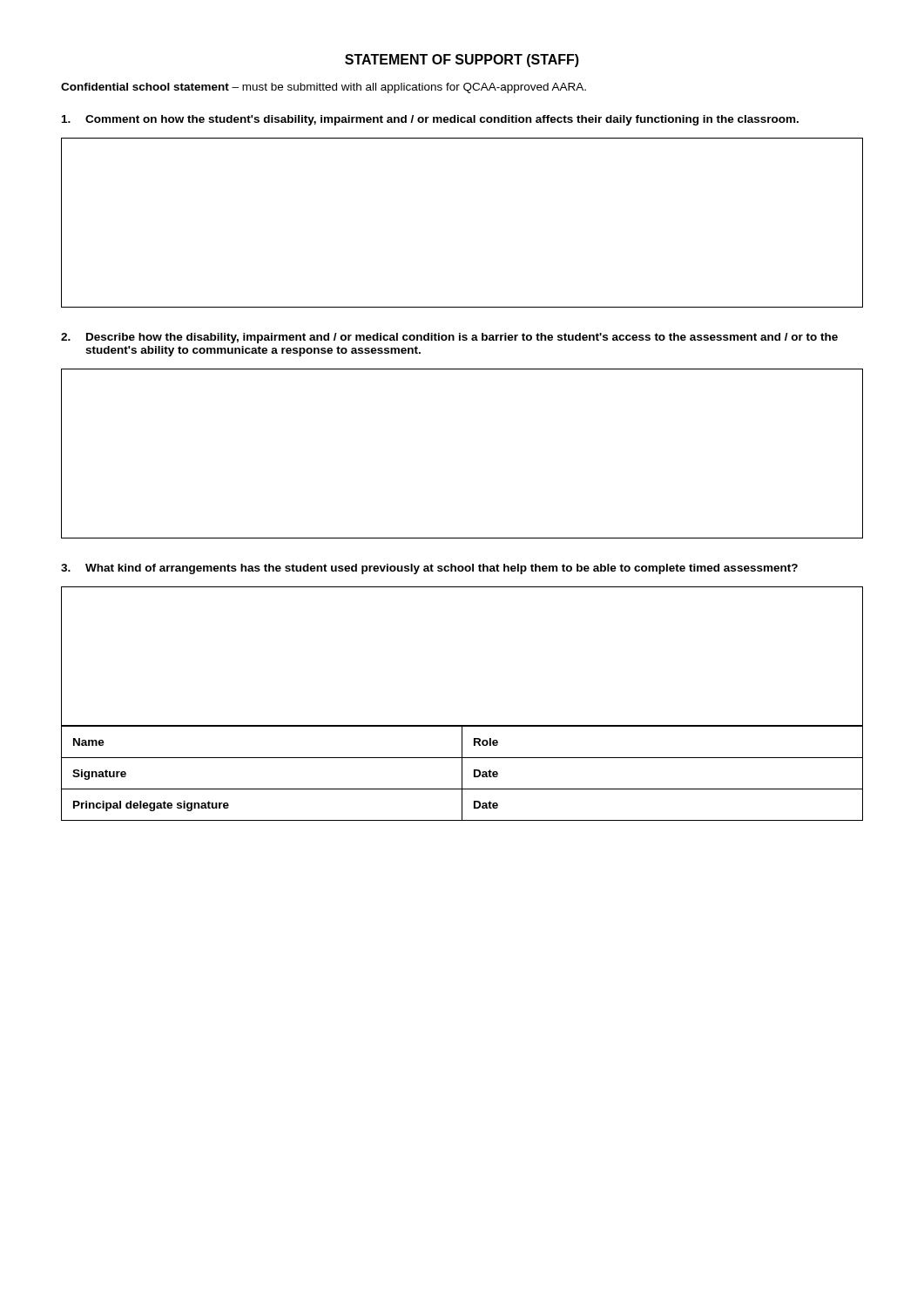924x1307 pixels.
Task: Find the block on this page that starts "2. Describe how the disability,"
Action: (x=462, y=343)
